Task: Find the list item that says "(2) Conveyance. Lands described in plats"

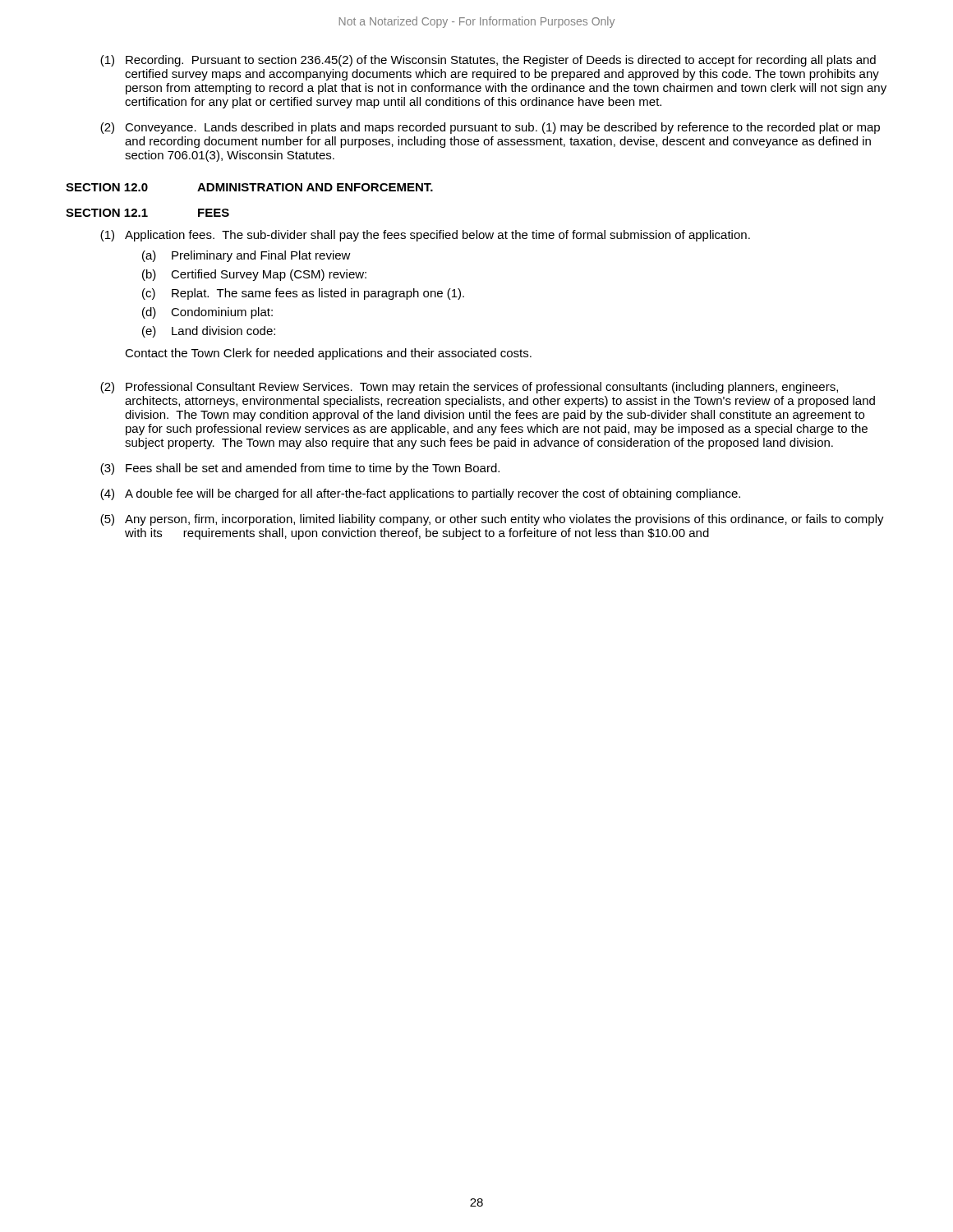Action: tap(476, 141)
